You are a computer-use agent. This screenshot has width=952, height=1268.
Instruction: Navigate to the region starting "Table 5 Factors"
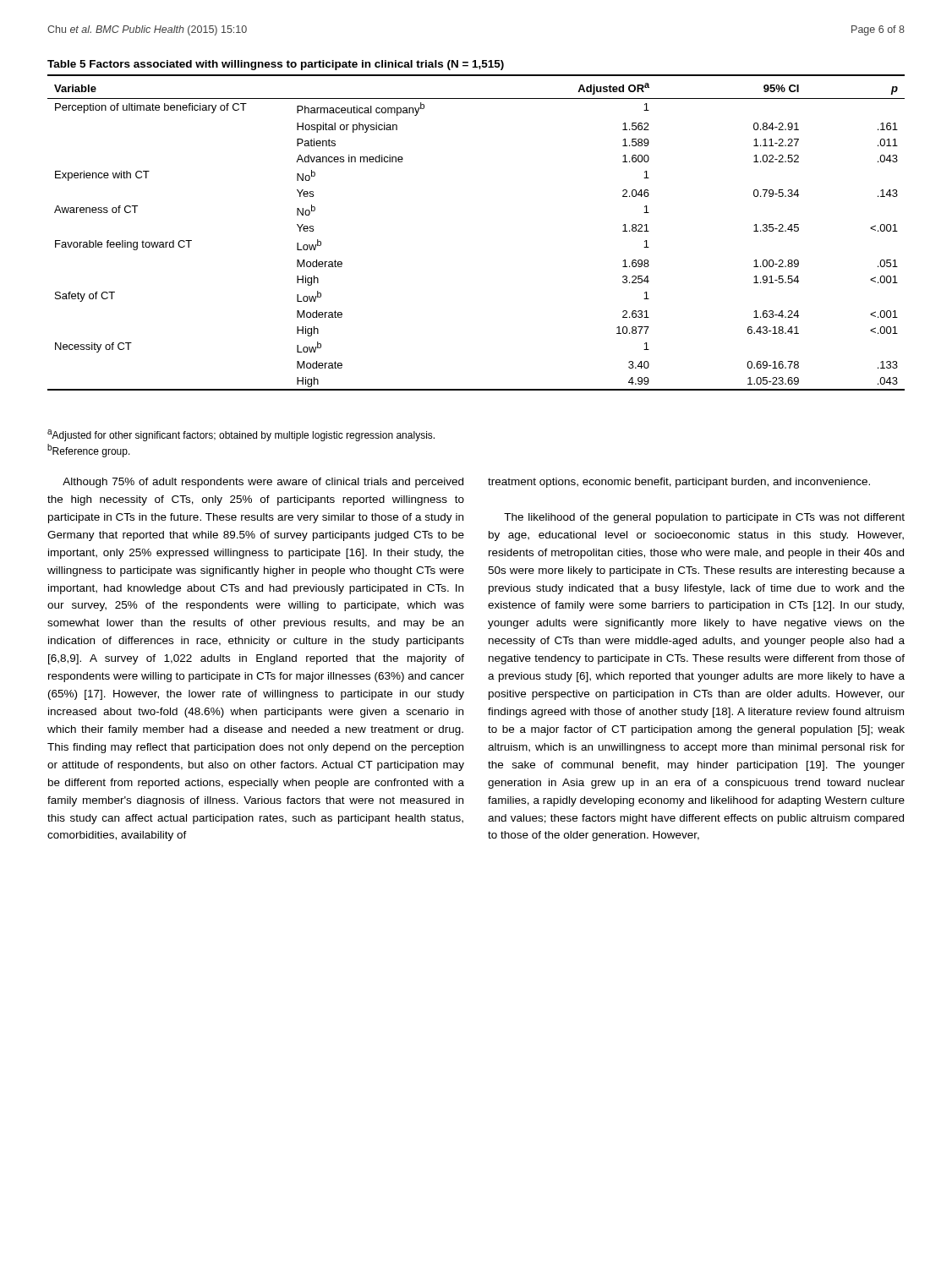[x=276, y=64]
